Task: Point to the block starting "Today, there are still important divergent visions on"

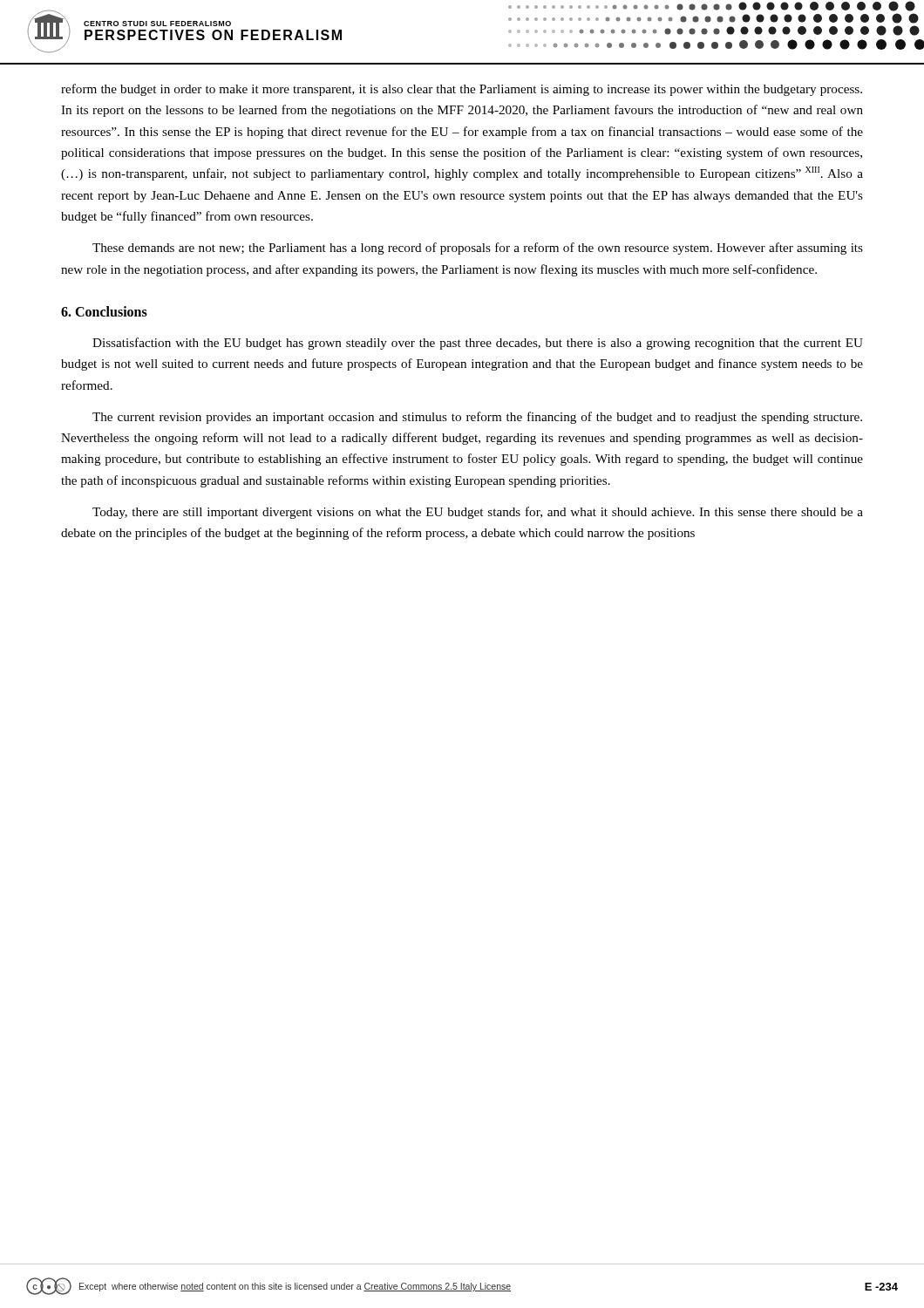Action: click(x=462, y=523)
